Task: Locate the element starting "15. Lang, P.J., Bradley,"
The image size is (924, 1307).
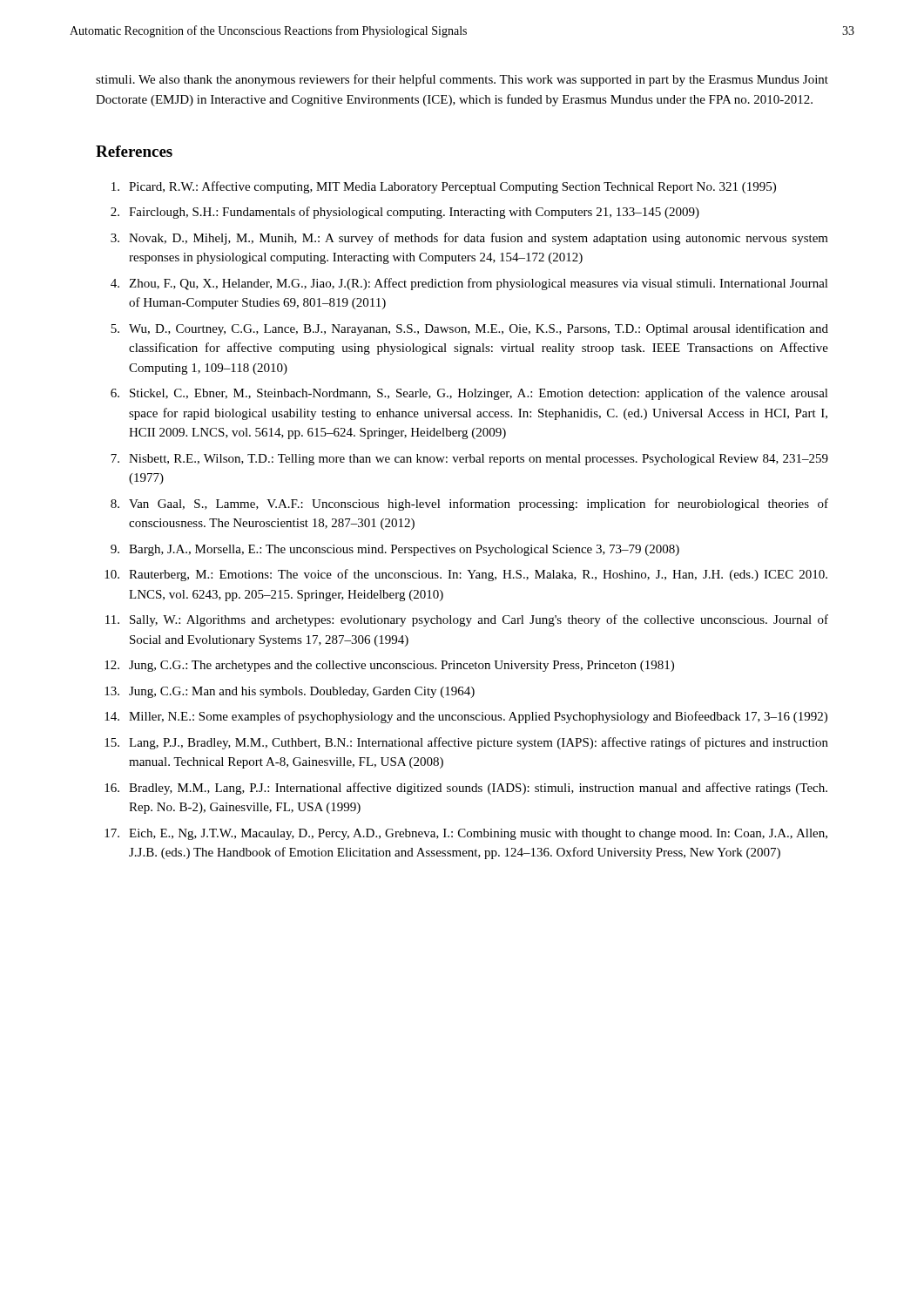Action: (462, 752)
